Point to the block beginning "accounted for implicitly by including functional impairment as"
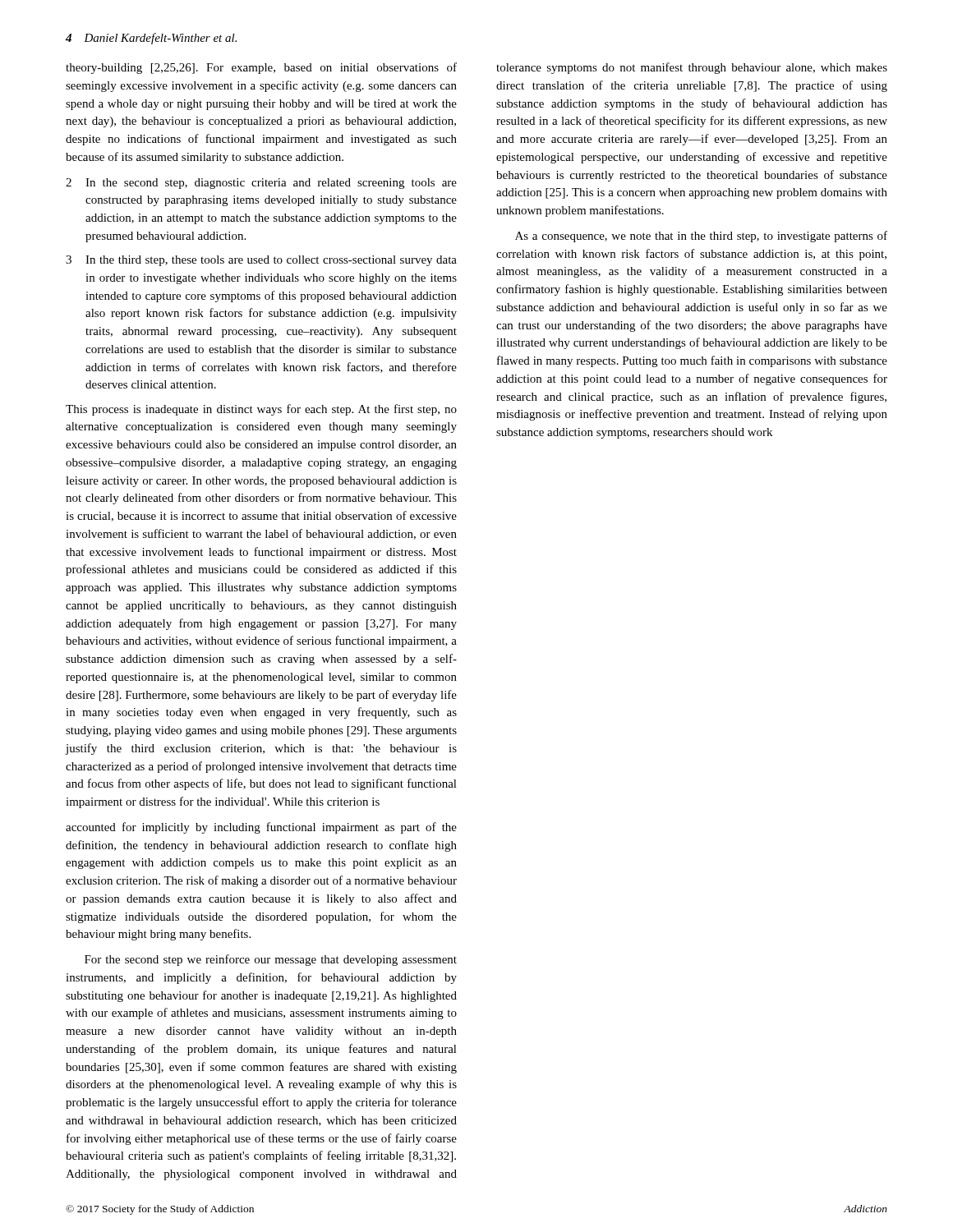This screenshot has width=953, height=1232. tap(266, 68)
